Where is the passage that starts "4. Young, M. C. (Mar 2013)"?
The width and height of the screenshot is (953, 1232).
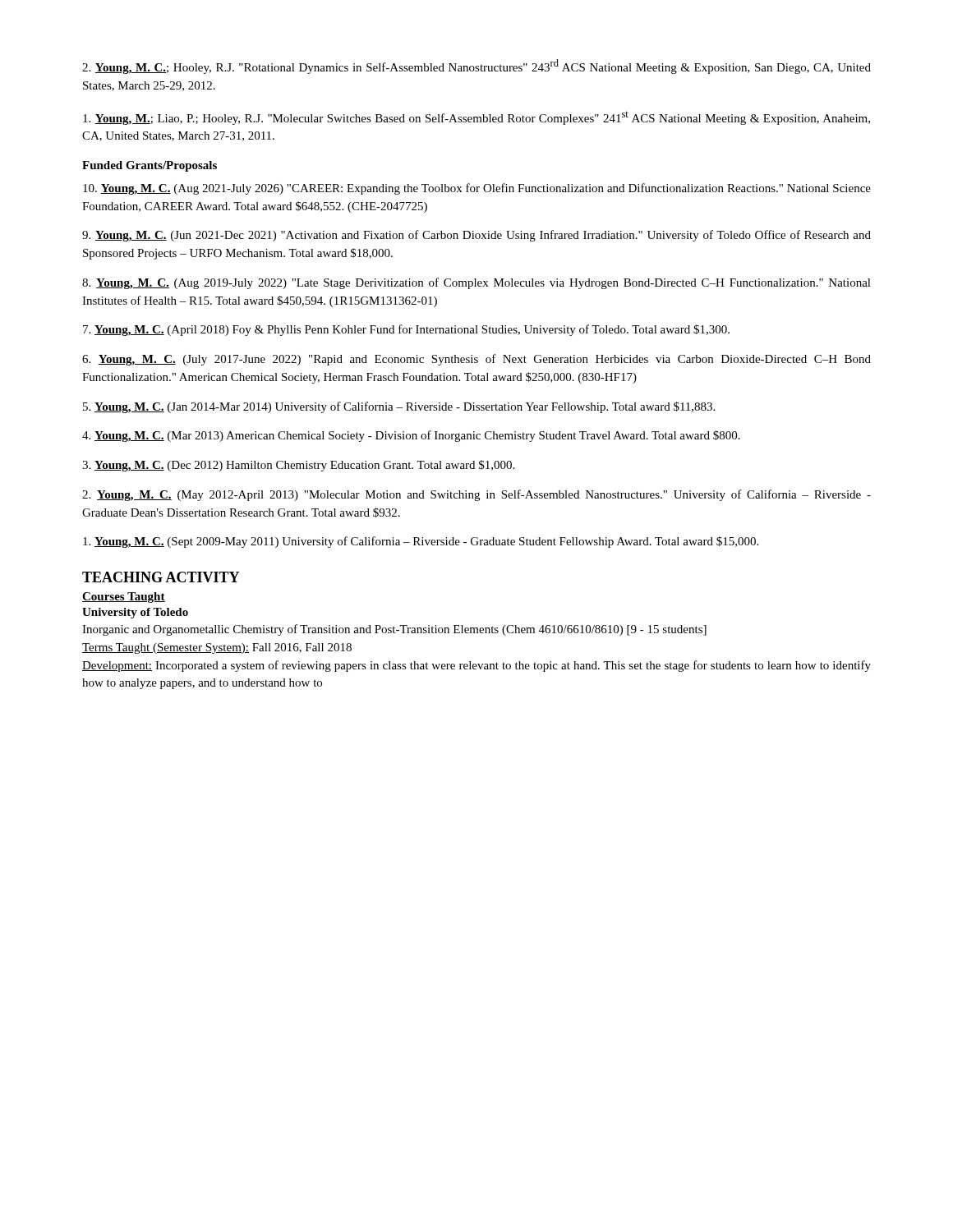tap(411, 436)
